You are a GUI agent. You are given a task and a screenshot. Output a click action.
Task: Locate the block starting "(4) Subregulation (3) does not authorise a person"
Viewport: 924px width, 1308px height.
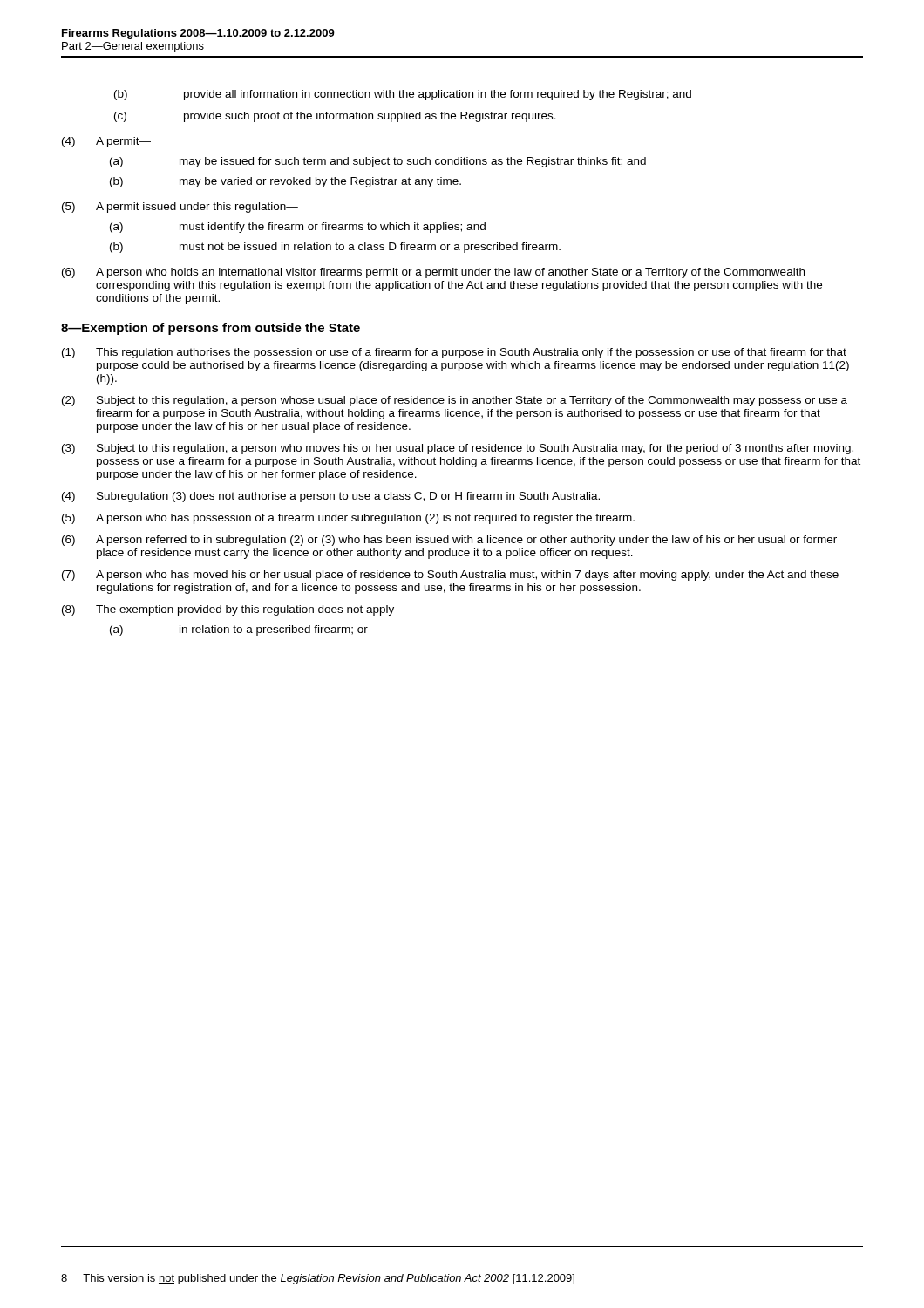[462, 496]
